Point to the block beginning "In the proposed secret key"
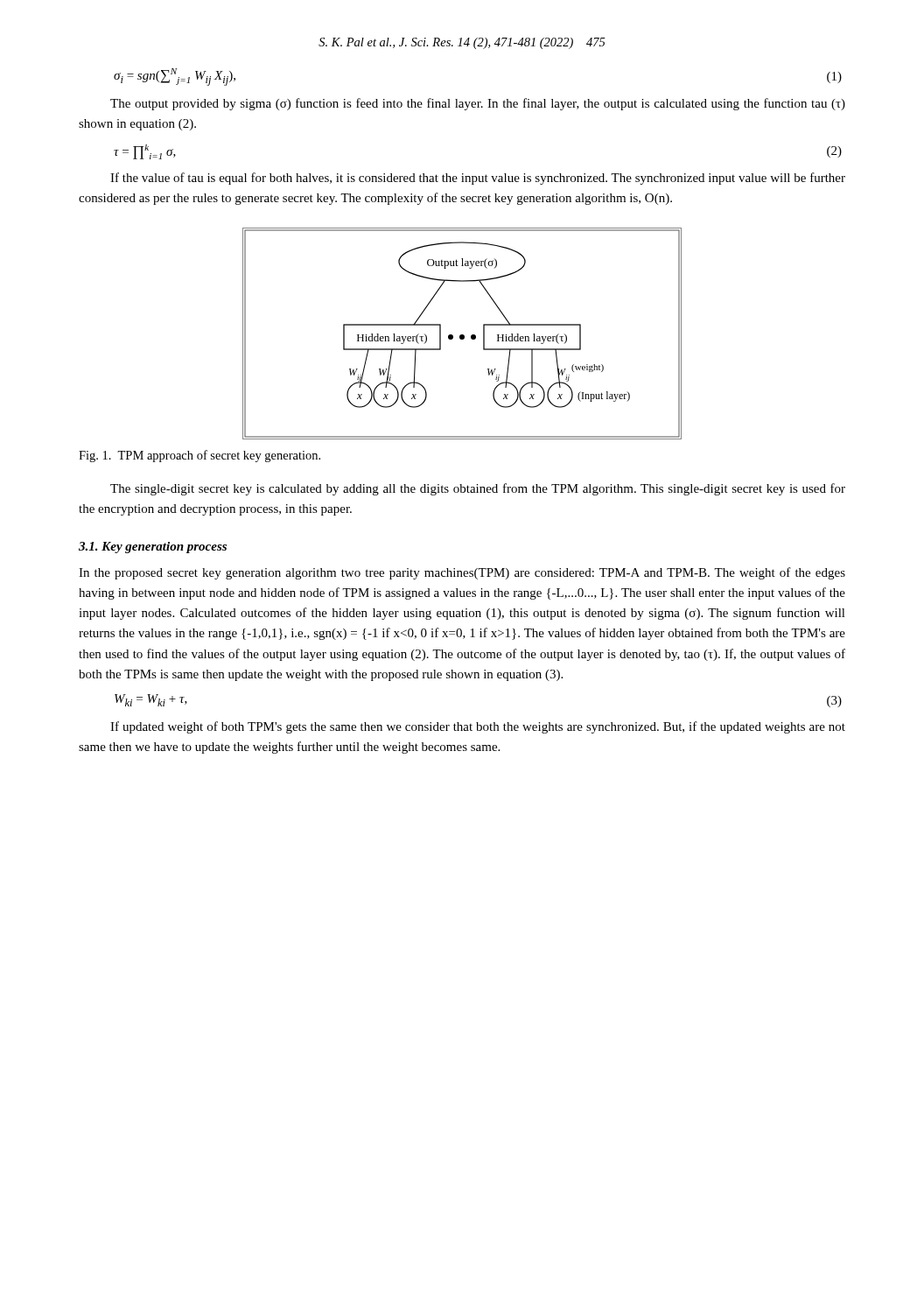 462,623
